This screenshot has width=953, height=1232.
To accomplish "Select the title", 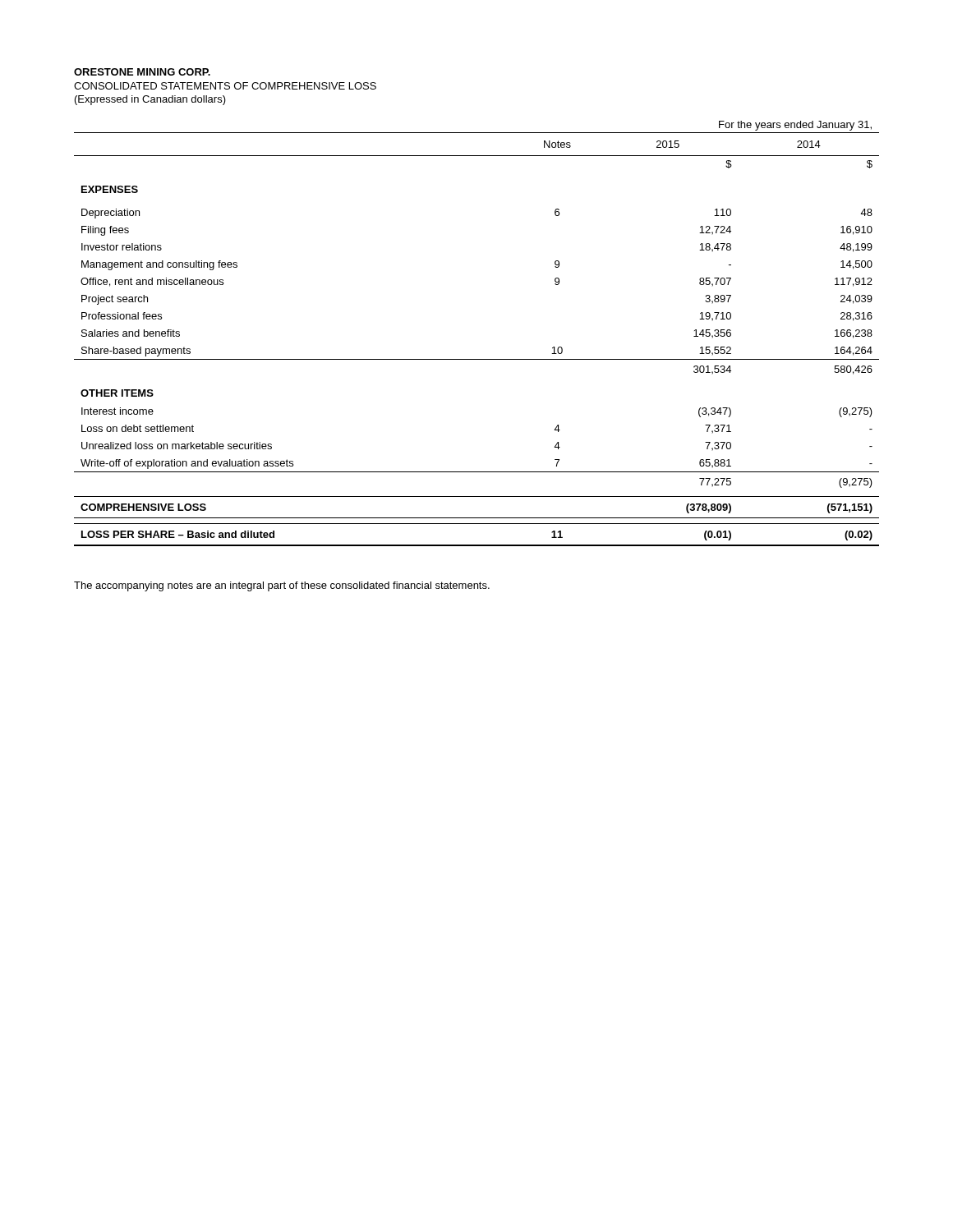I will [x=142, y=72].
